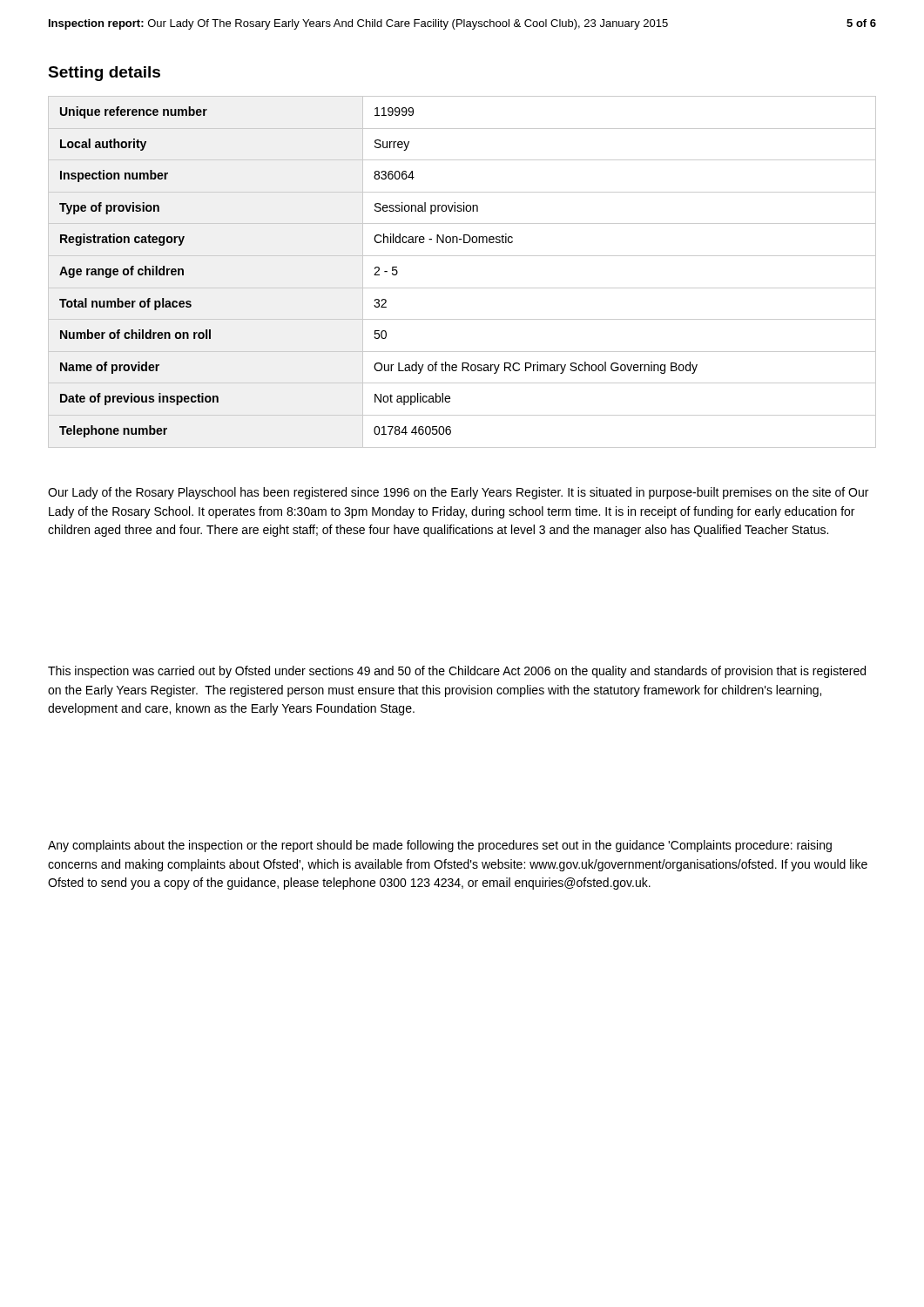This screenshot has height=1307, width=924.
Task: Click on the element starting "Any complaints about the inspection or"
Action: coord(458,864)
